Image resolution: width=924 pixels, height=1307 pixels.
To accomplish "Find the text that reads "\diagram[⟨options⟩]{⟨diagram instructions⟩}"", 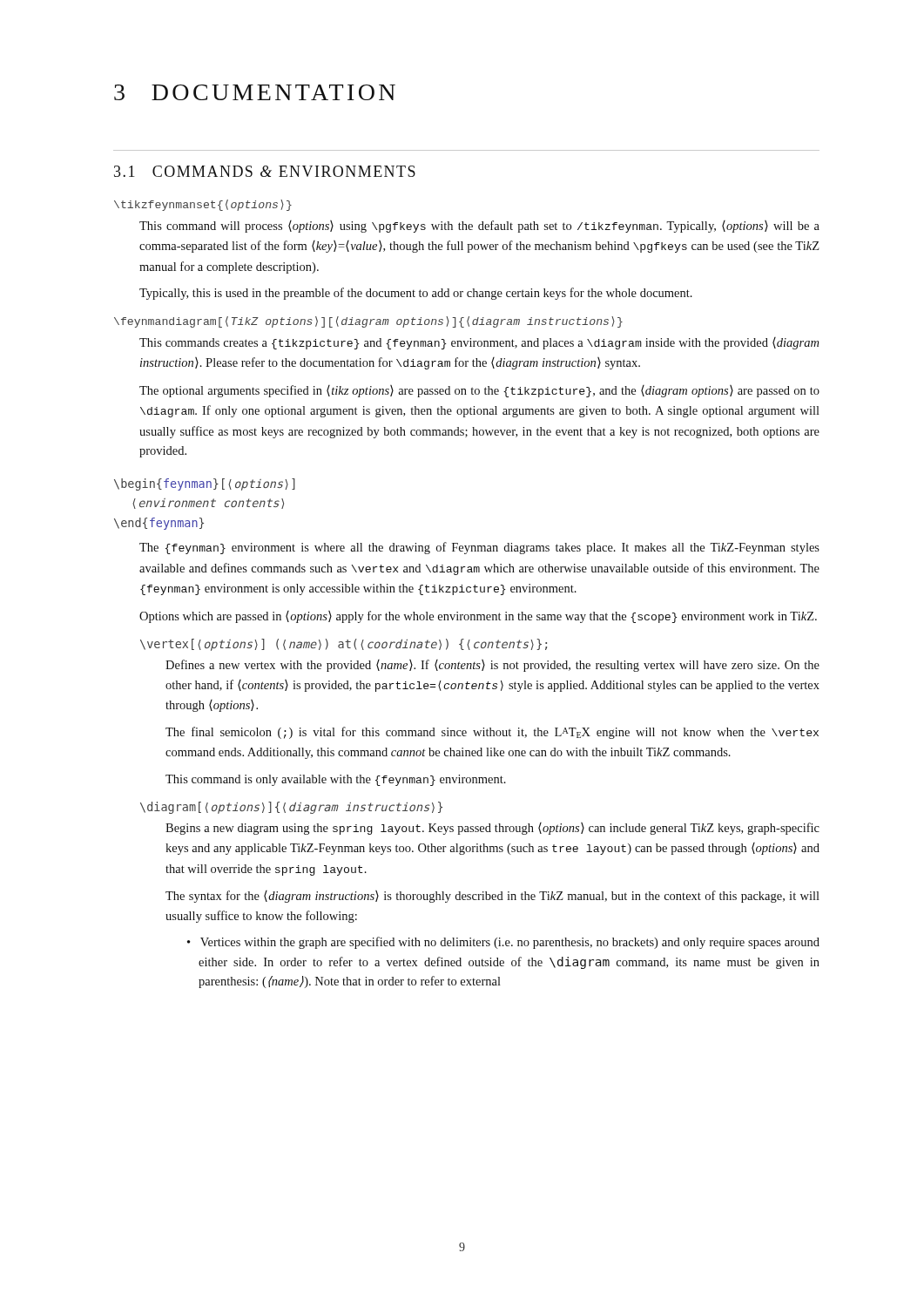I will [x=292, y=807].
